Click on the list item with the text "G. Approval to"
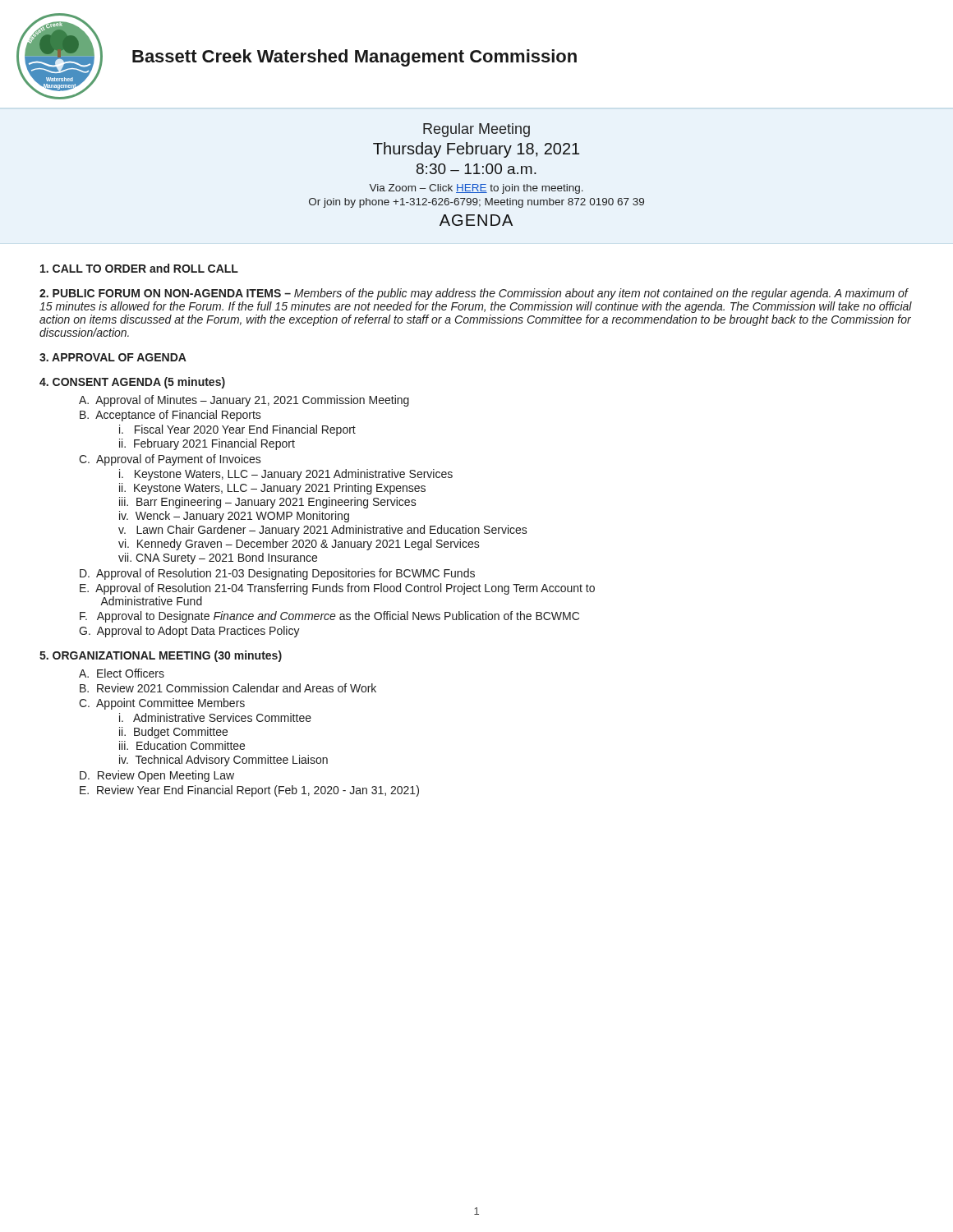The height and width of the screenshot is (1232, 953). click(189, 631)
